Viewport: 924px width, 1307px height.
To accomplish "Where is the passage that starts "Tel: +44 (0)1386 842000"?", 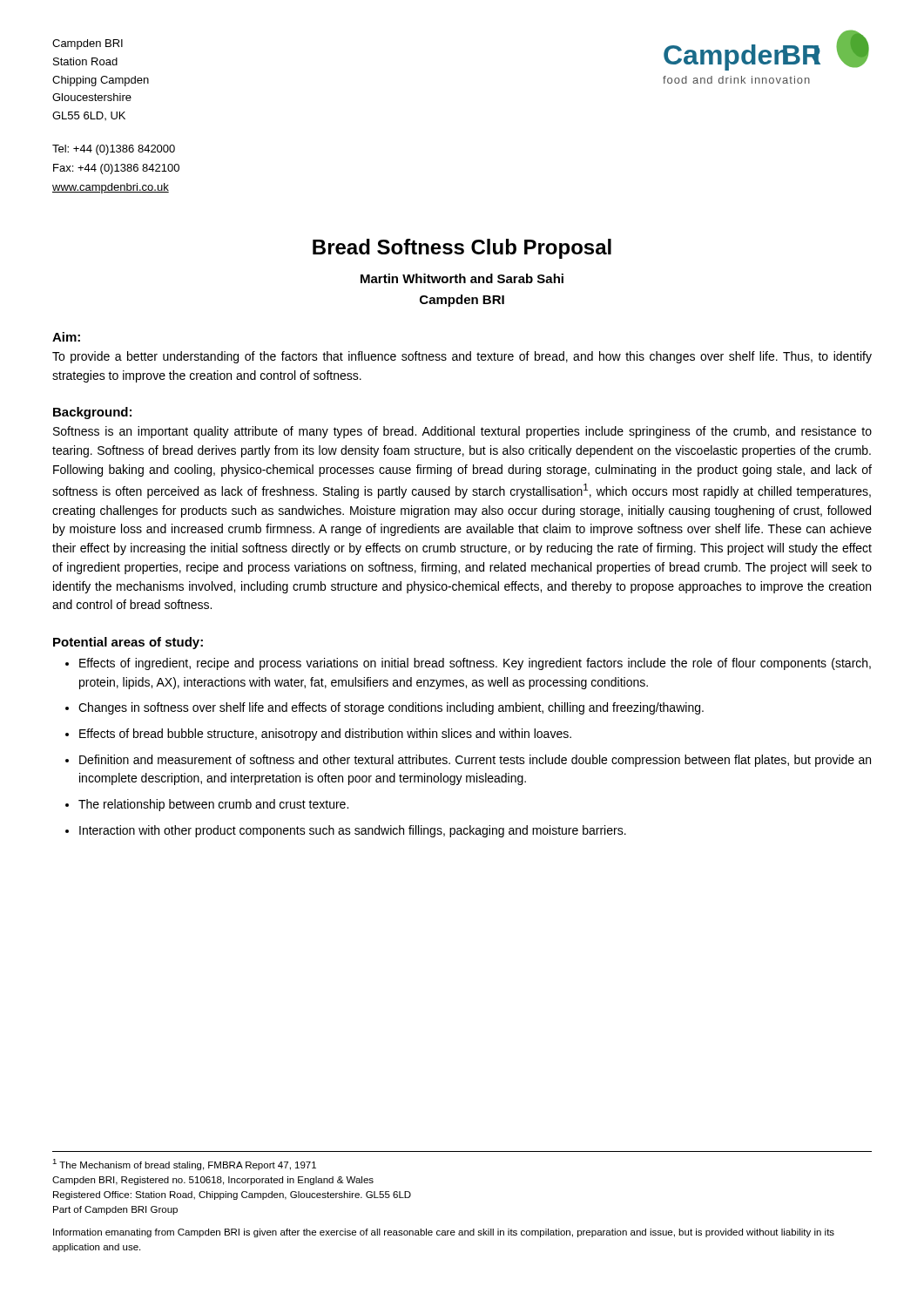I will 116,168.
